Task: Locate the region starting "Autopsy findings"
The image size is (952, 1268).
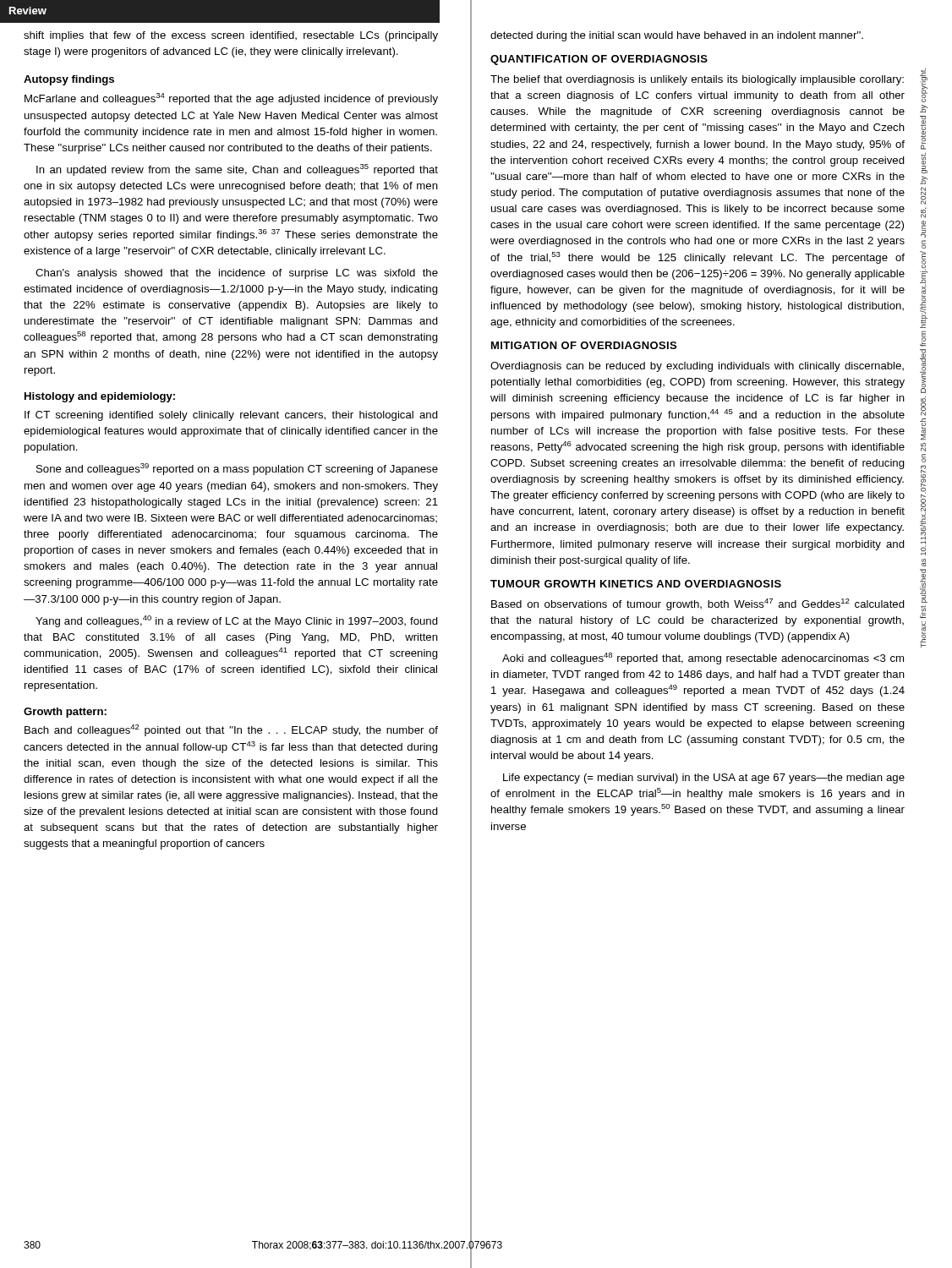Action: click(69, 79)
